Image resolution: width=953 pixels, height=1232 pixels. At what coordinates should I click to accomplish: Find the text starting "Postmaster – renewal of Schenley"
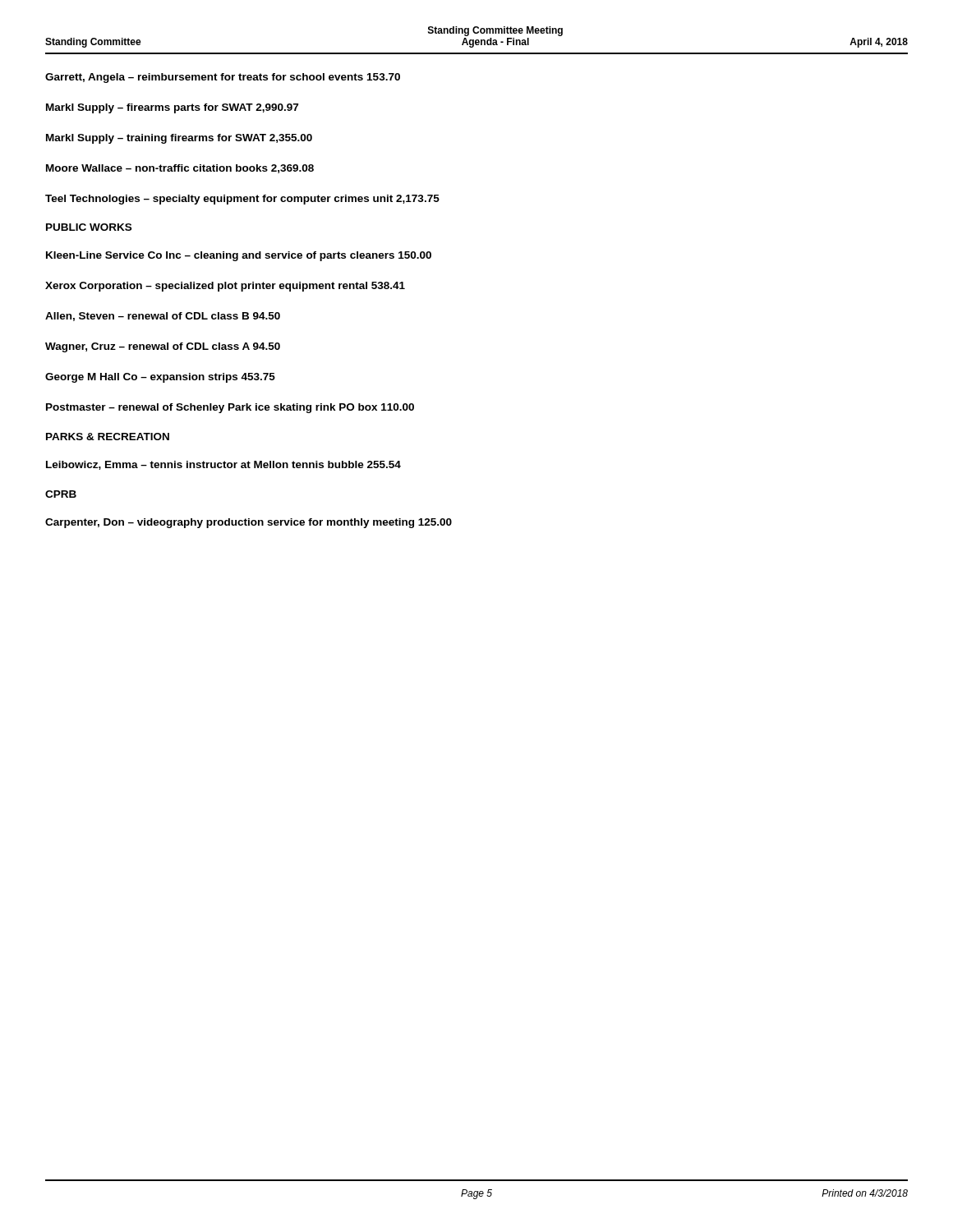[x=230, y=407]
